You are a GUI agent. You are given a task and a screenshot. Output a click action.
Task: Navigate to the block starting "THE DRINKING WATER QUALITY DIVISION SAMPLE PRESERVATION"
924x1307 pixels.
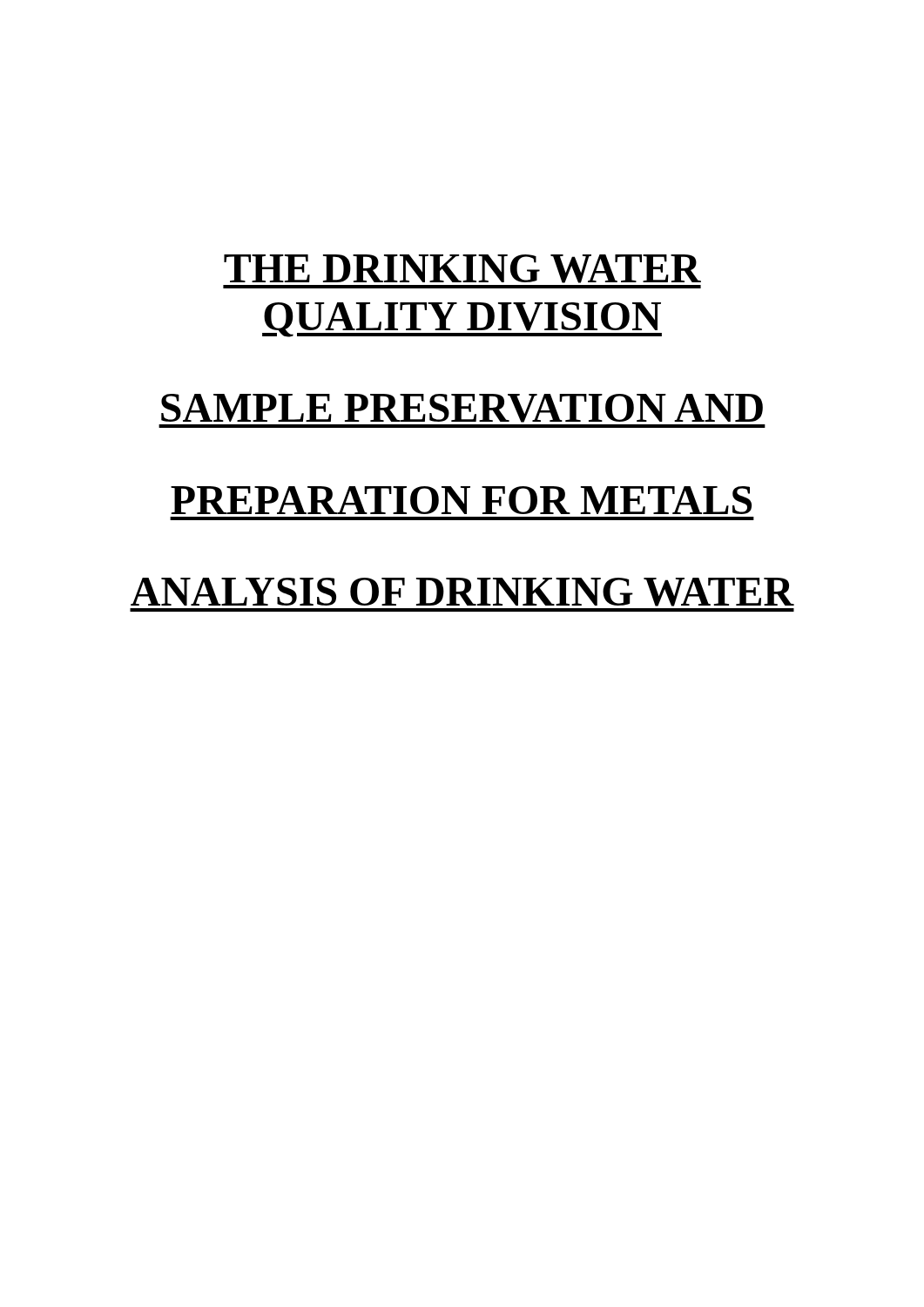tap(462, 430)
